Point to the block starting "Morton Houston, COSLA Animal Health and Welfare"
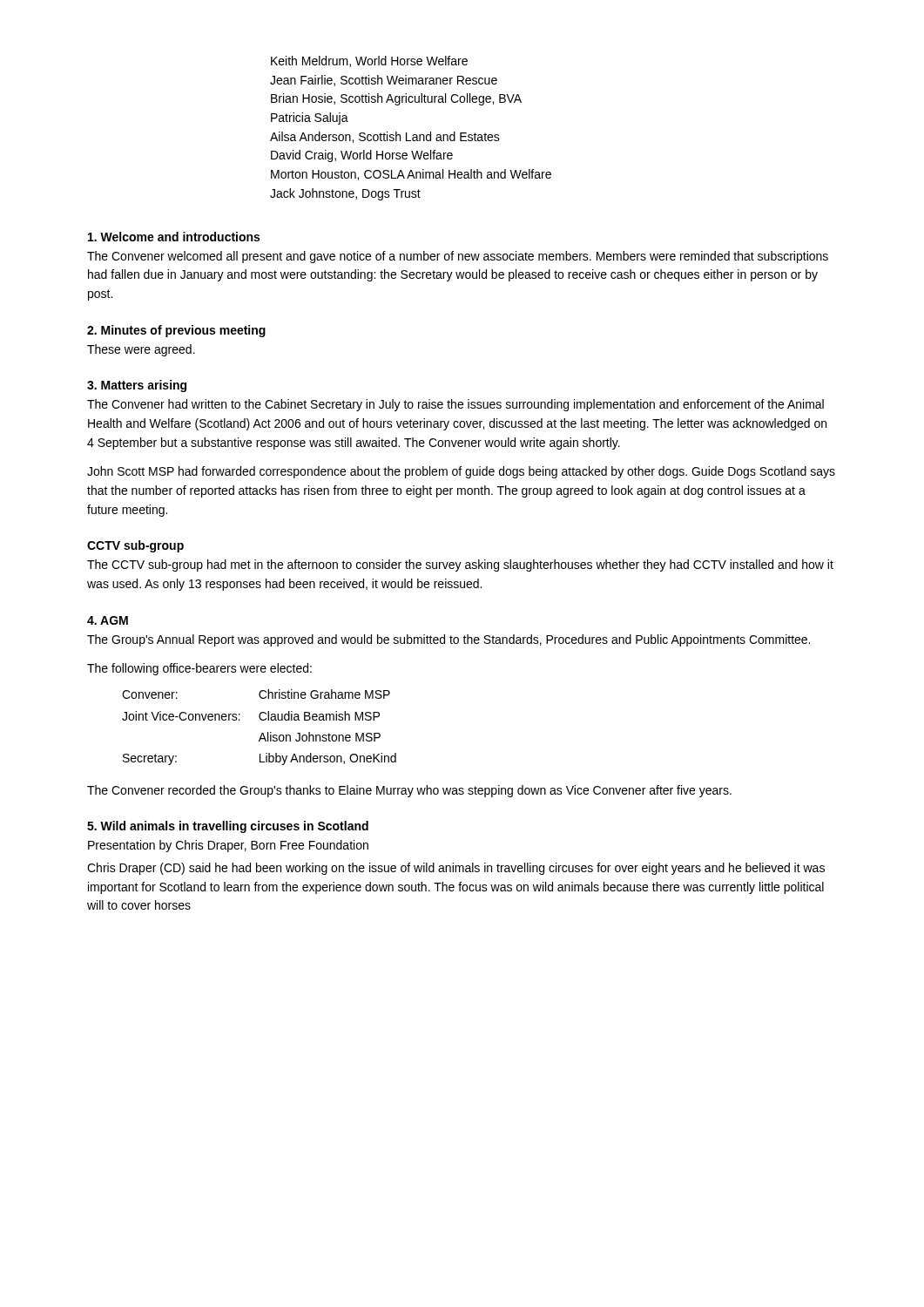This screenshot has width=924, height=1307. 411,174
